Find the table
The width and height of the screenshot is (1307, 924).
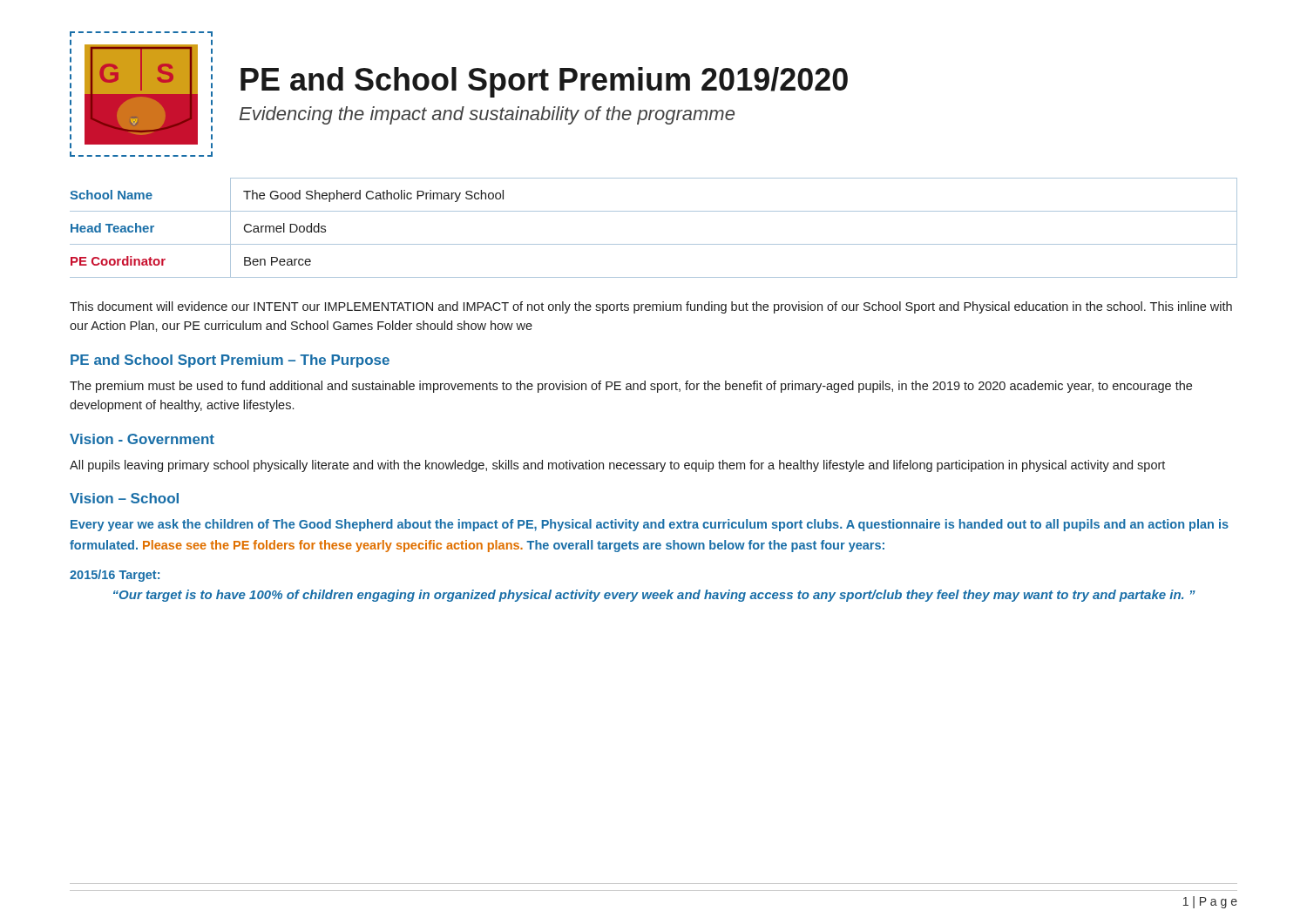point(654,228)
